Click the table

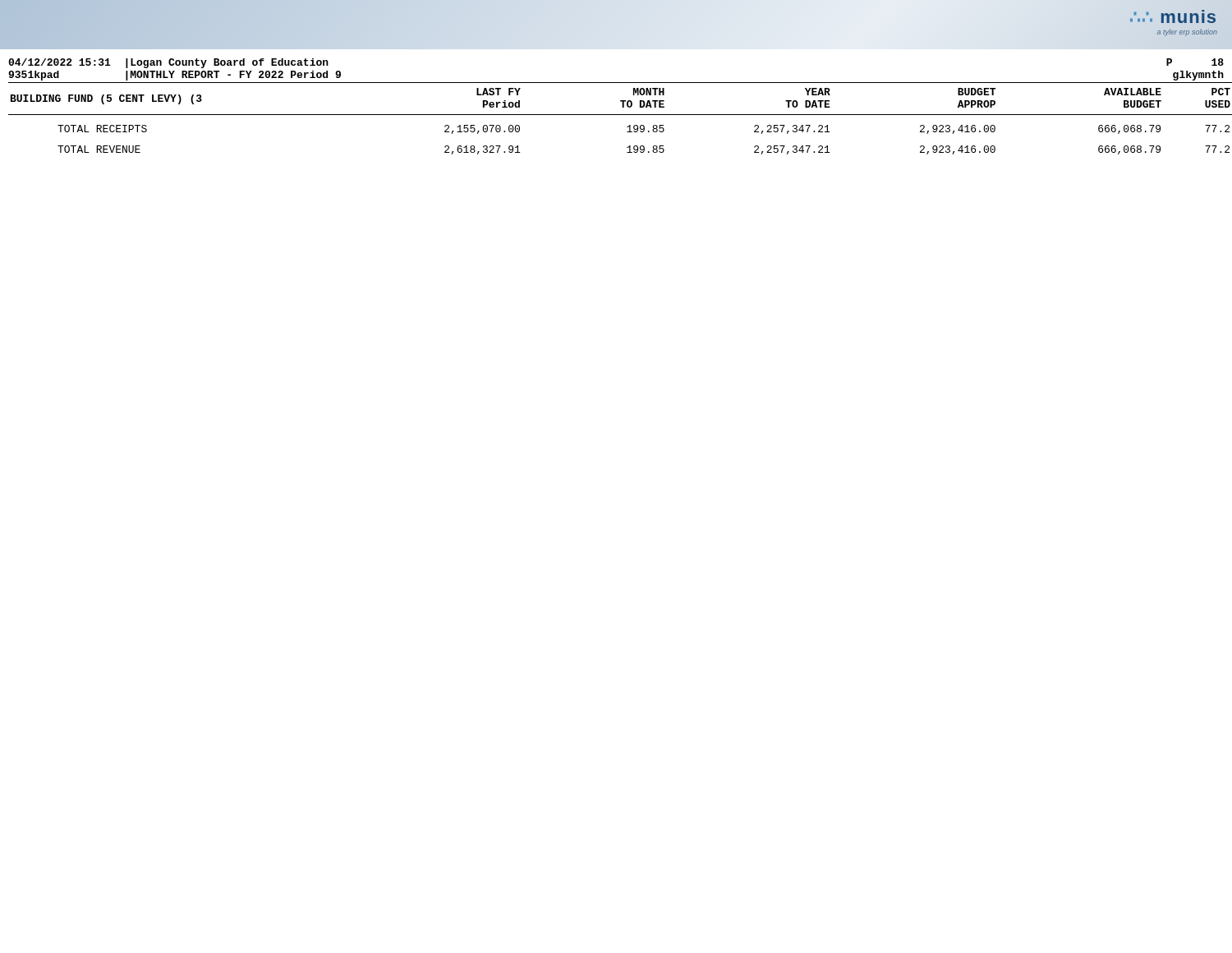[x=616, y=121]
